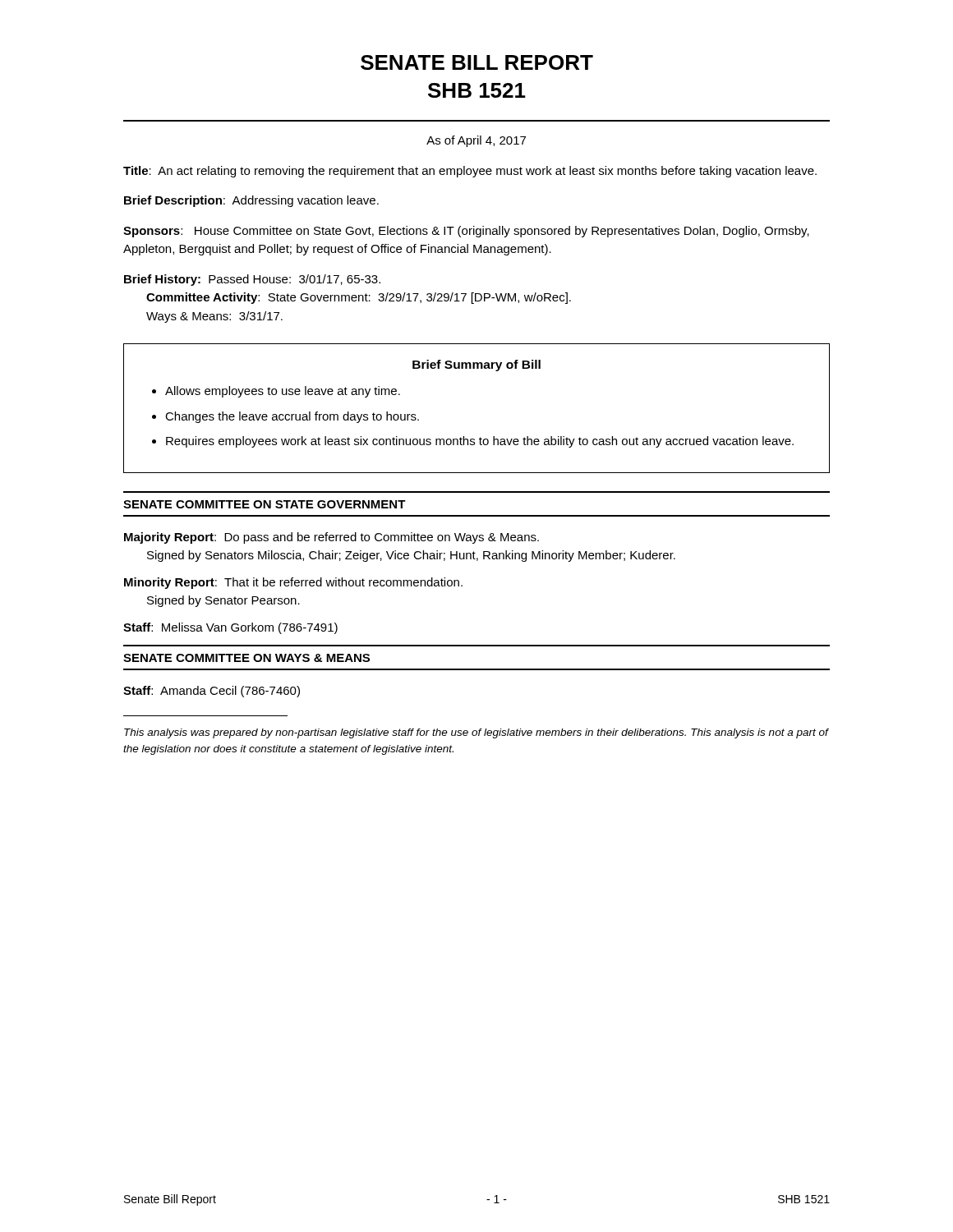953x1232 pixels.
Task: Point to "Staff: Amanda Cecil (786-7460)"
Action: (x=212, y=690)
